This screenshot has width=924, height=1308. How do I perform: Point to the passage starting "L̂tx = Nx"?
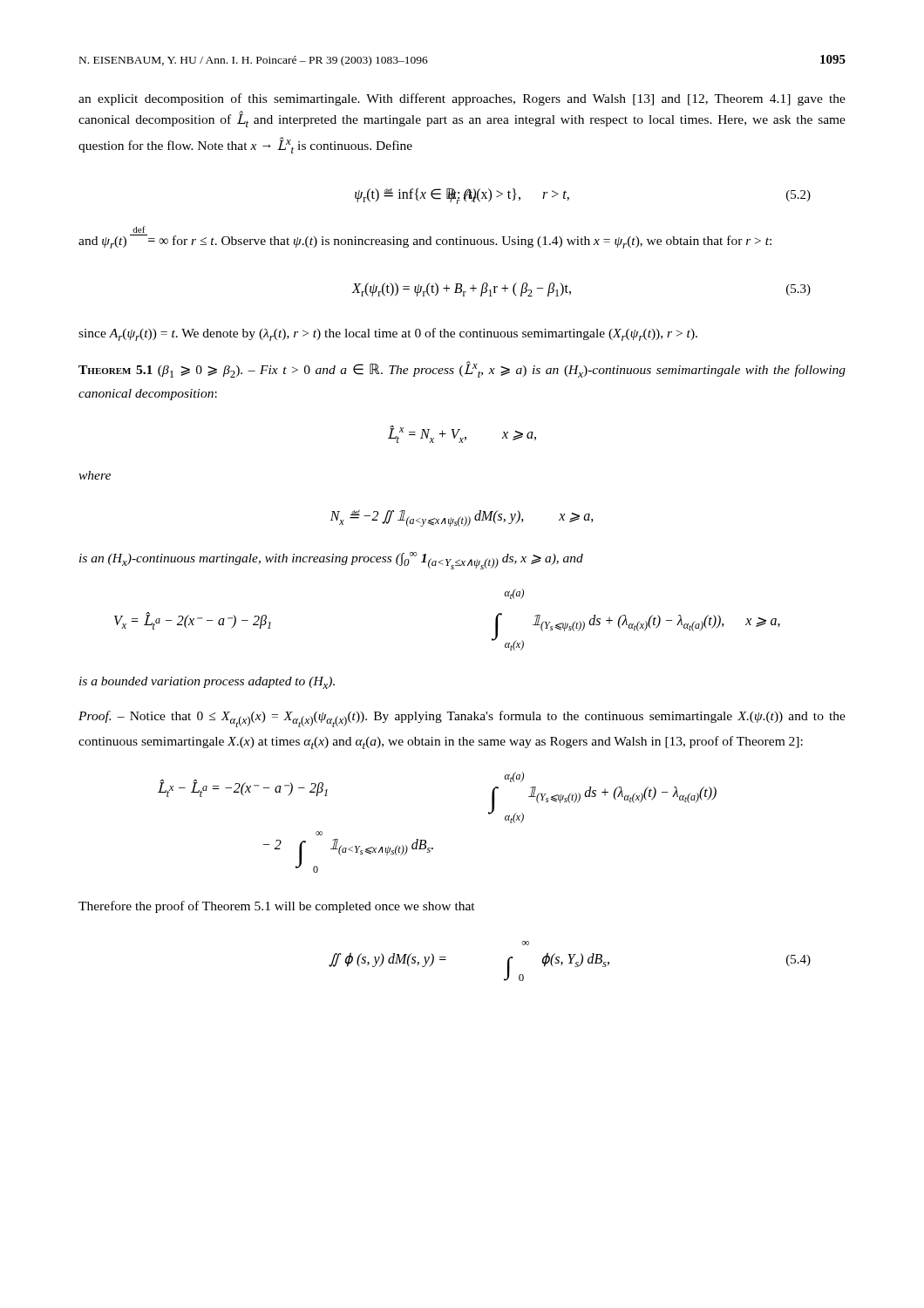[x=462, y=432]
